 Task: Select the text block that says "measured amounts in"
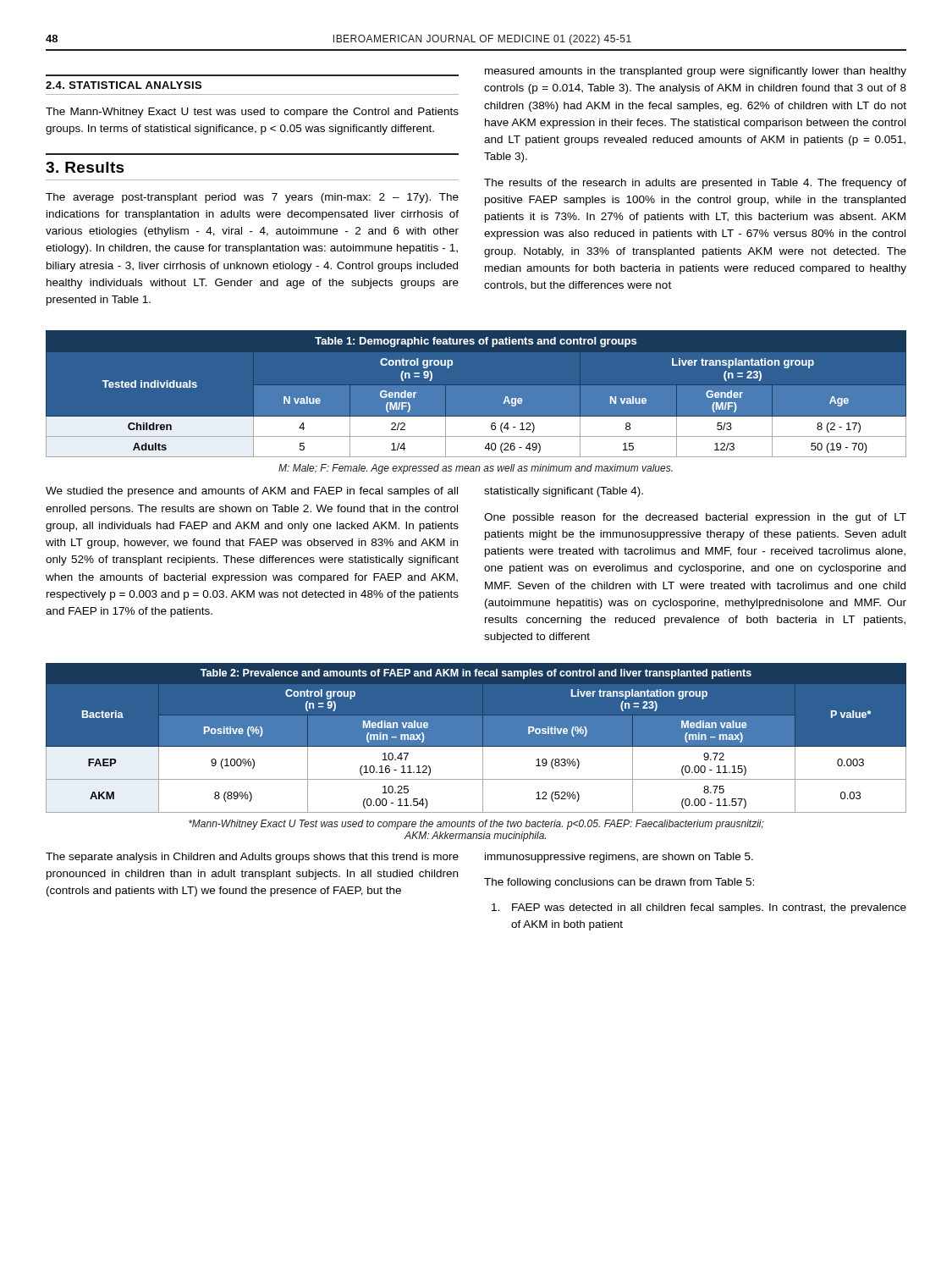(x=695, y=178)
